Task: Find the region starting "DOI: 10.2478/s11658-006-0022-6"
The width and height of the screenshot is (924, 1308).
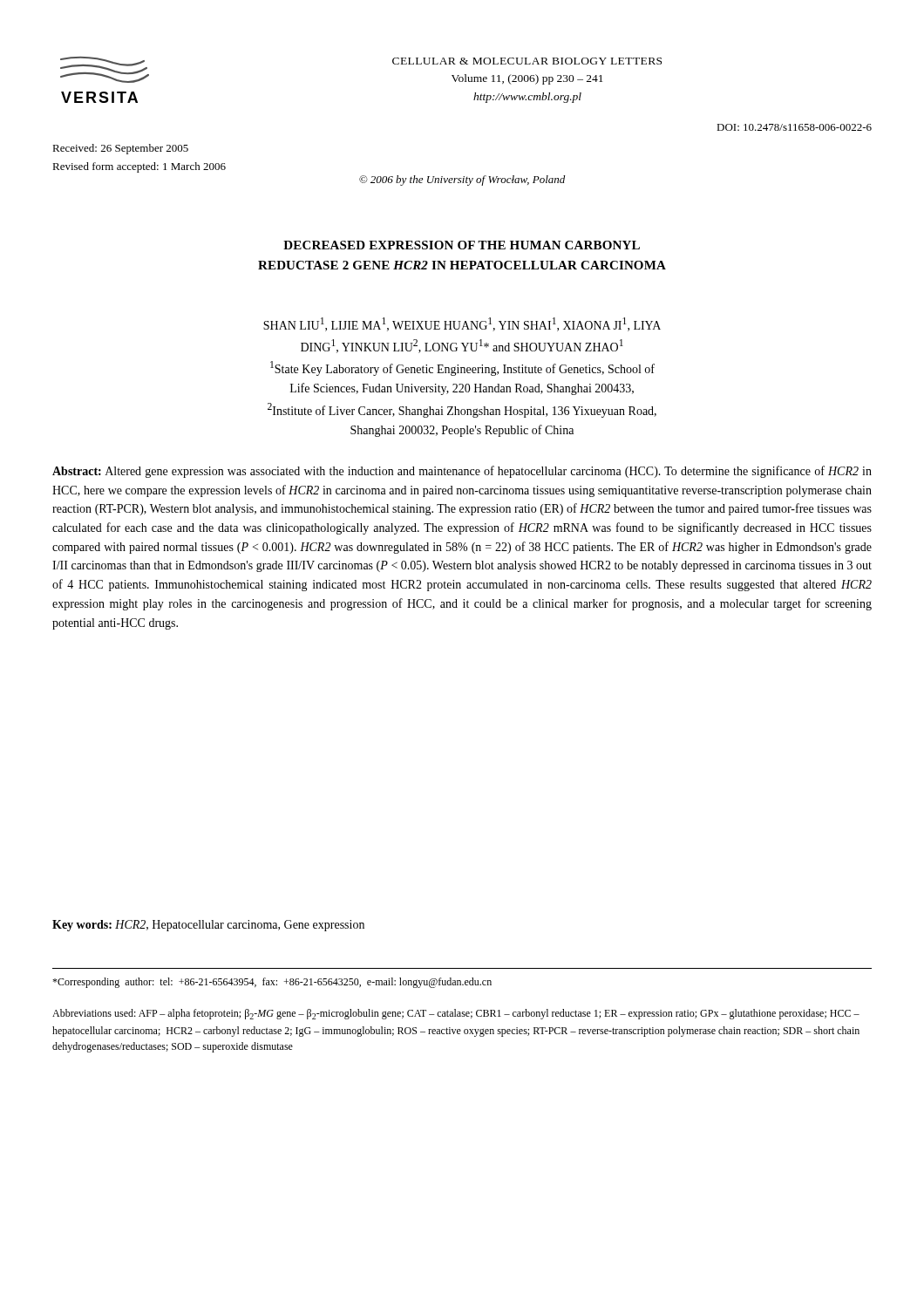Action: [x=794, y=127]
